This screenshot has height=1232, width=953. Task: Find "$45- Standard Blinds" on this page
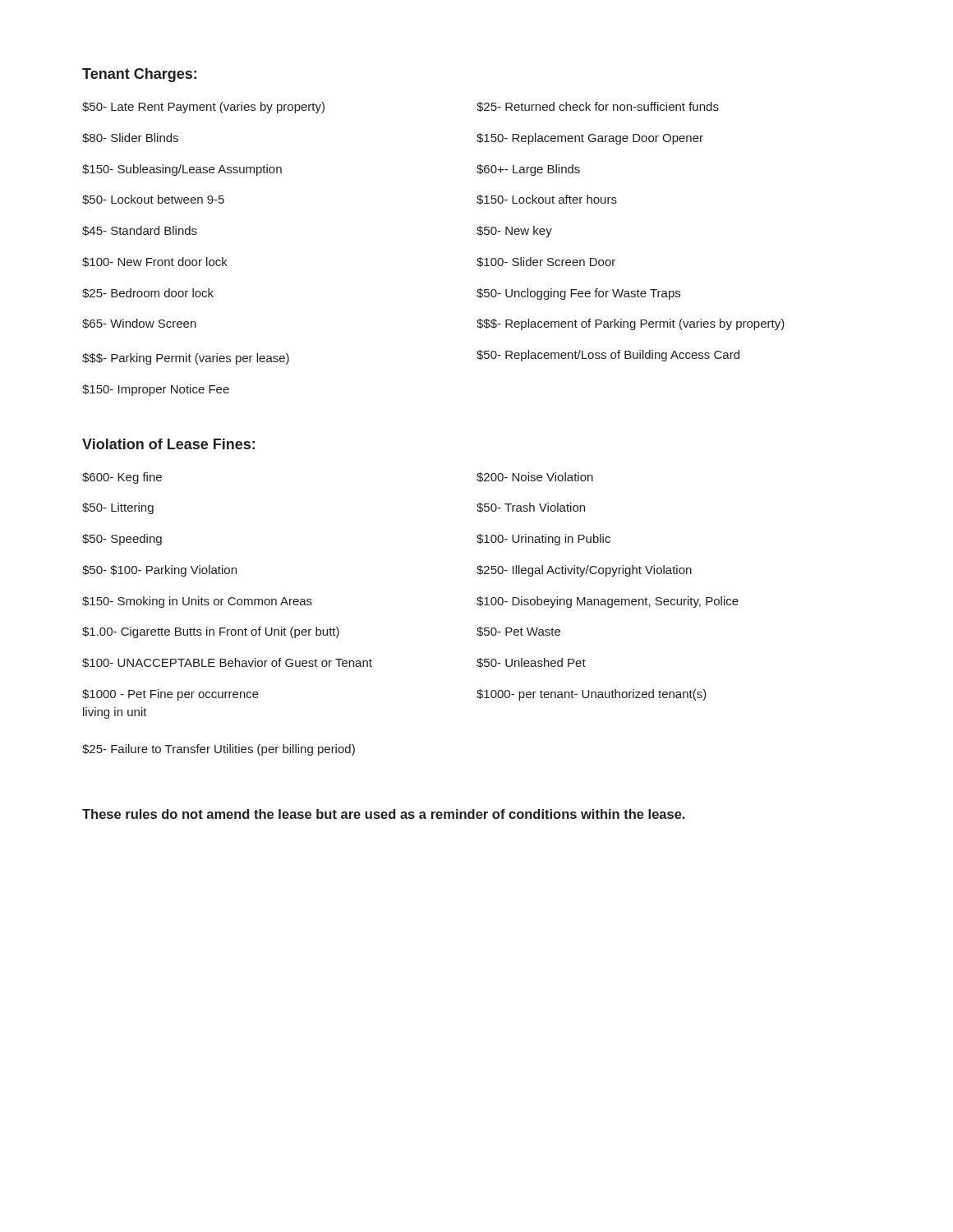pos(140,230)
